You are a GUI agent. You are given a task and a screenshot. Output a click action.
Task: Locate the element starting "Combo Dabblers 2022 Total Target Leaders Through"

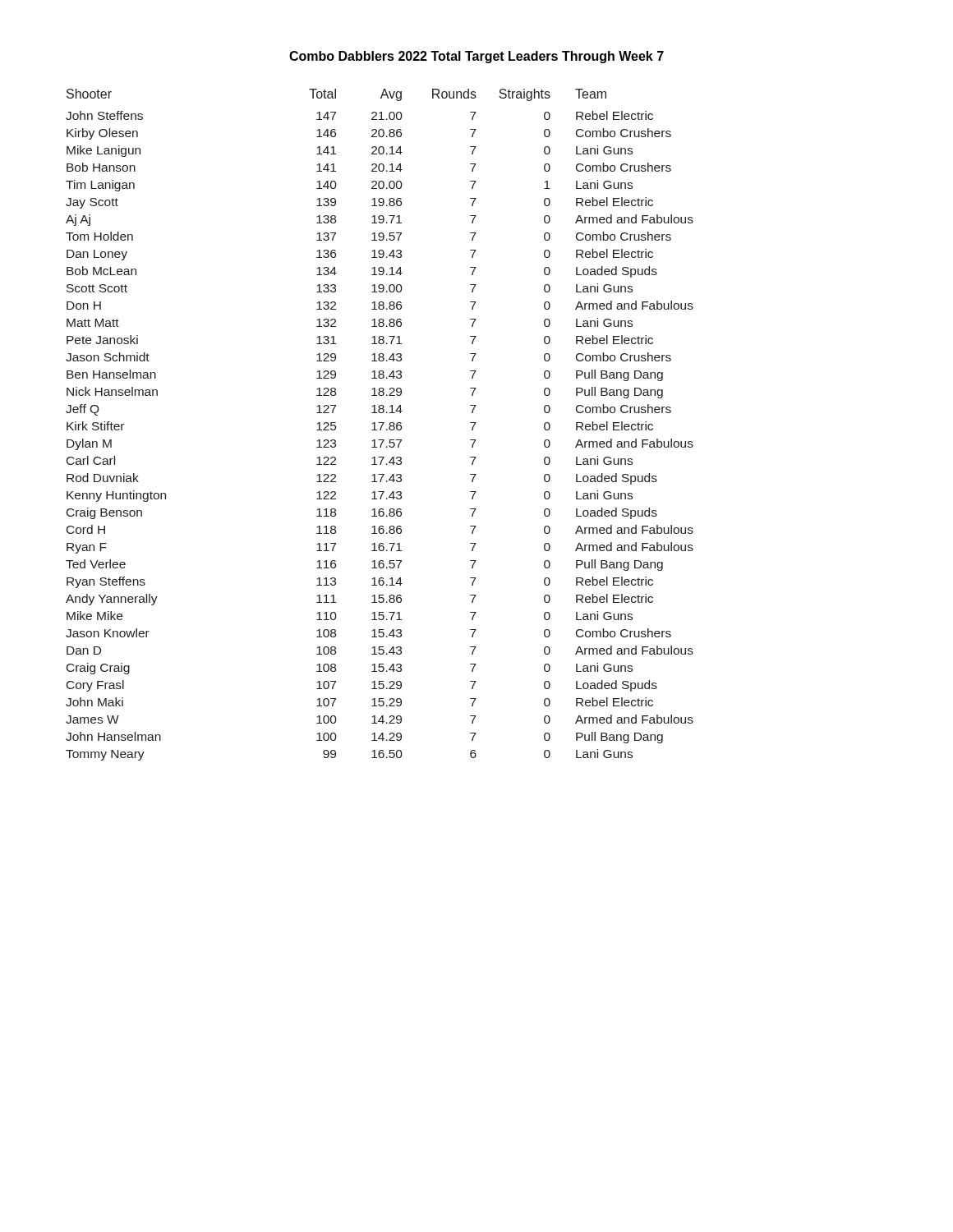[x=476, y=56]
